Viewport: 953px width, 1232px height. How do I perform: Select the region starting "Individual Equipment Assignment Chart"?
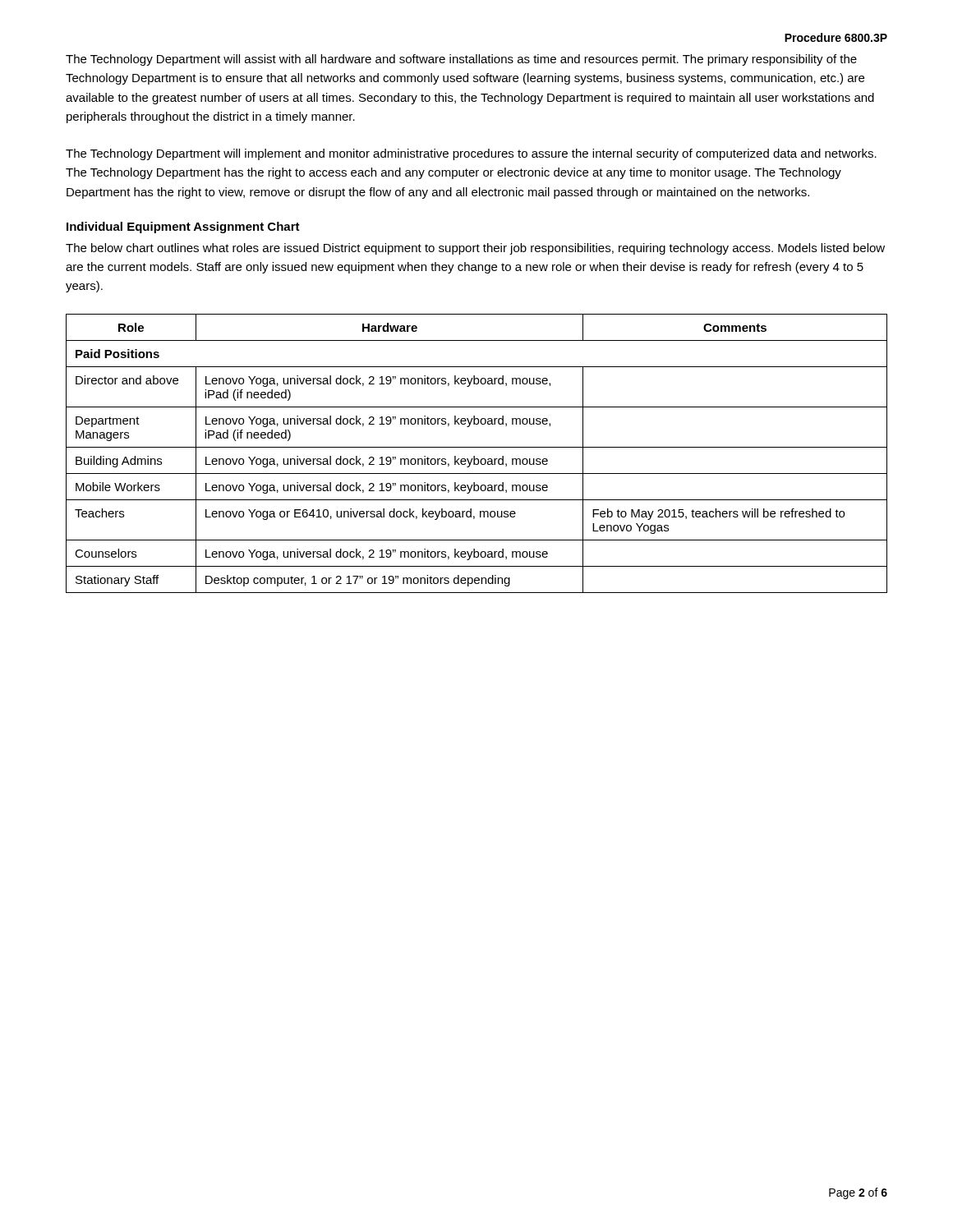pos(183,226)
